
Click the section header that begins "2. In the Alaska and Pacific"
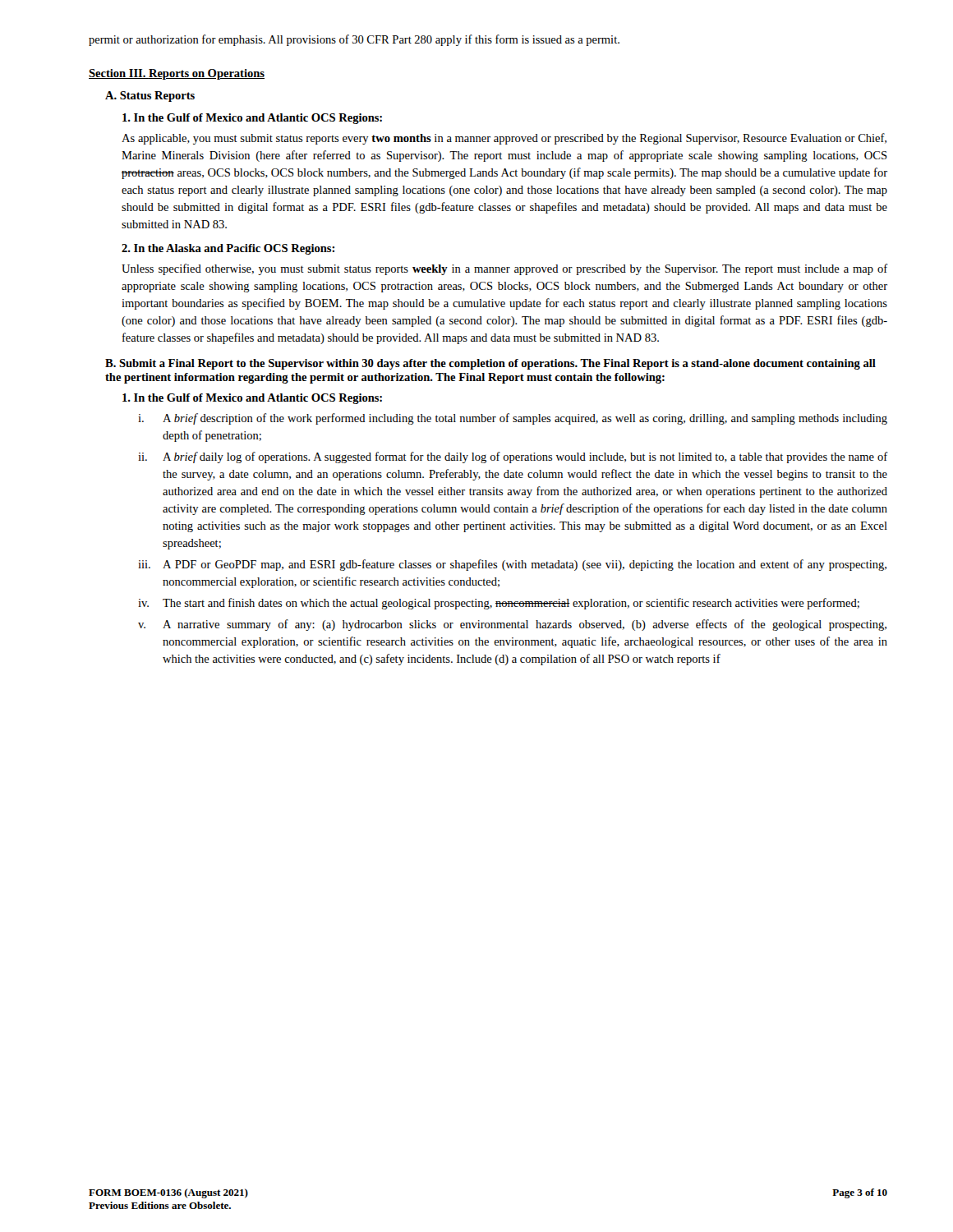[228, 248]
